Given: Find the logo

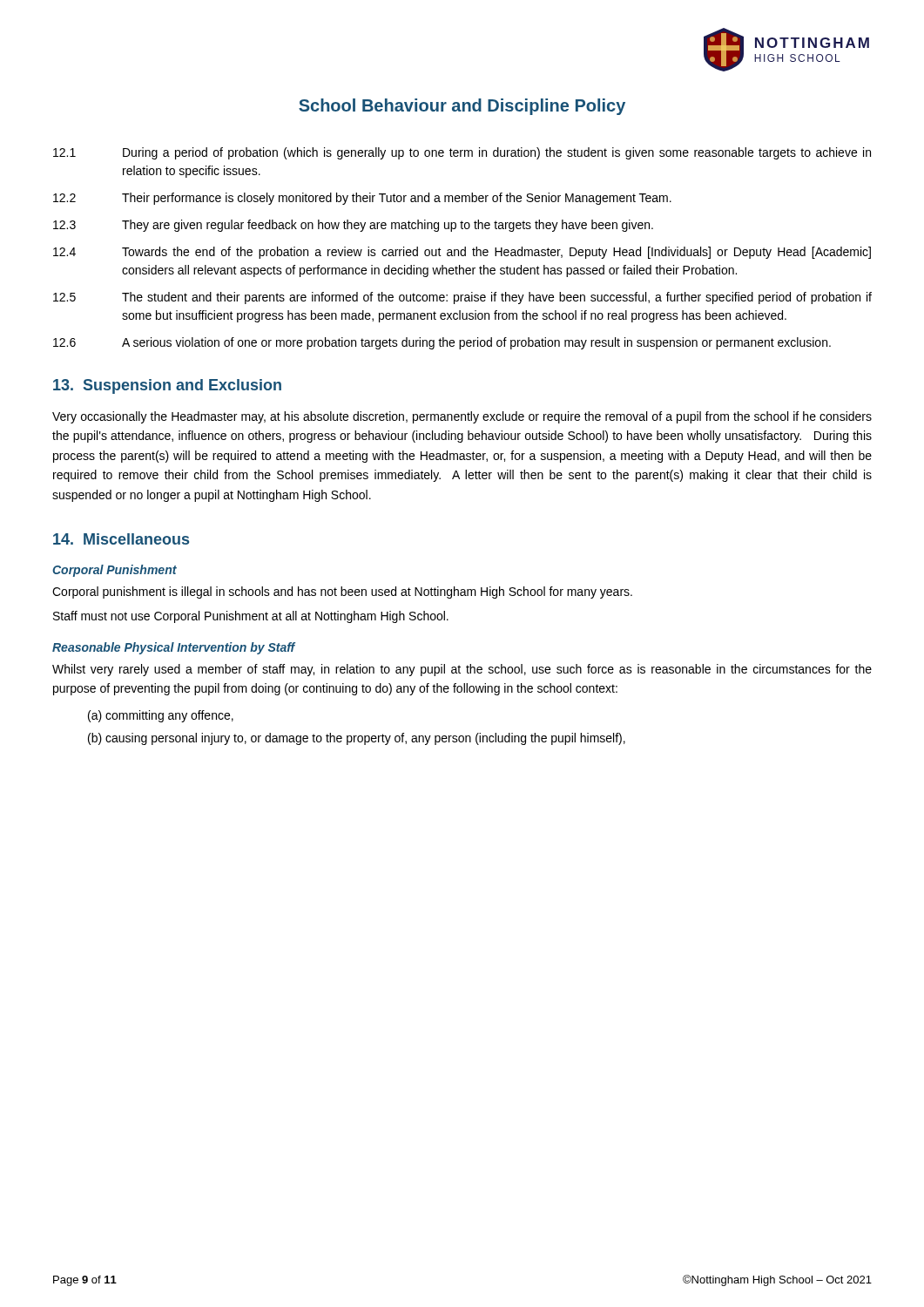Looking at the screenshot, I should (786, 50).
